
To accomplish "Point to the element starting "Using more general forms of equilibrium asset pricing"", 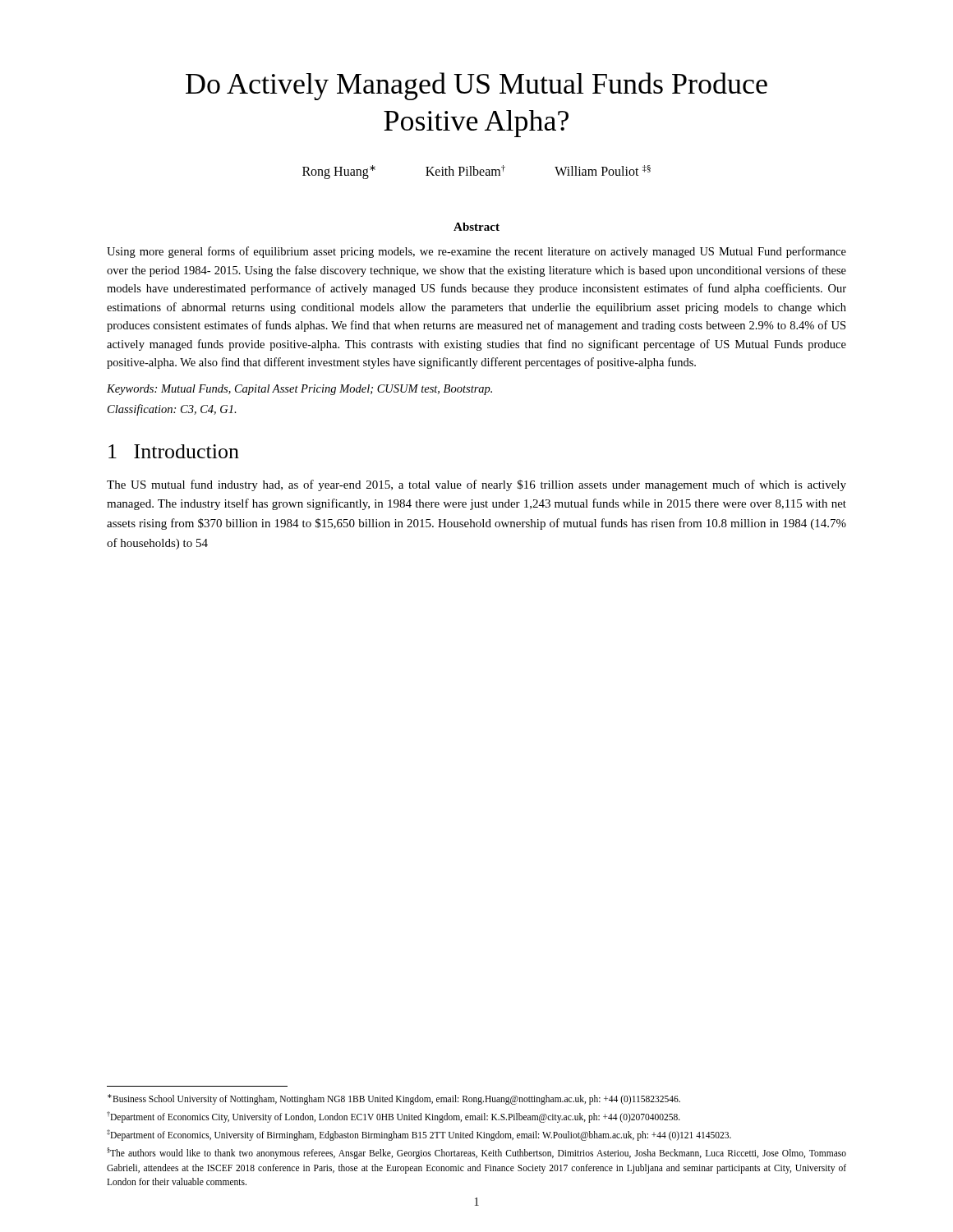I will pos(476,307).
